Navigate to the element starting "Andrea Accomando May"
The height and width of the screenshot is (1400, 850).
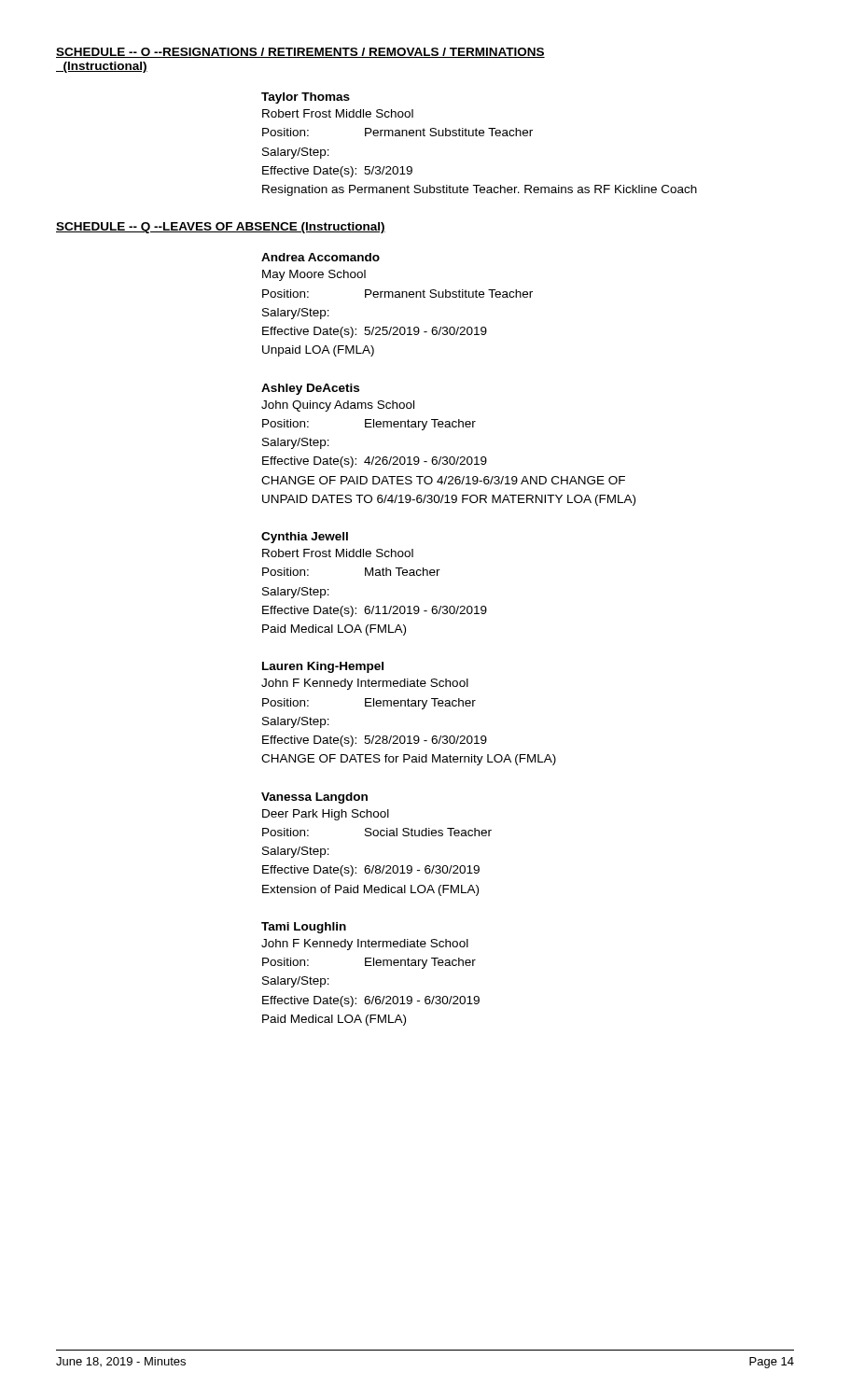528,305
